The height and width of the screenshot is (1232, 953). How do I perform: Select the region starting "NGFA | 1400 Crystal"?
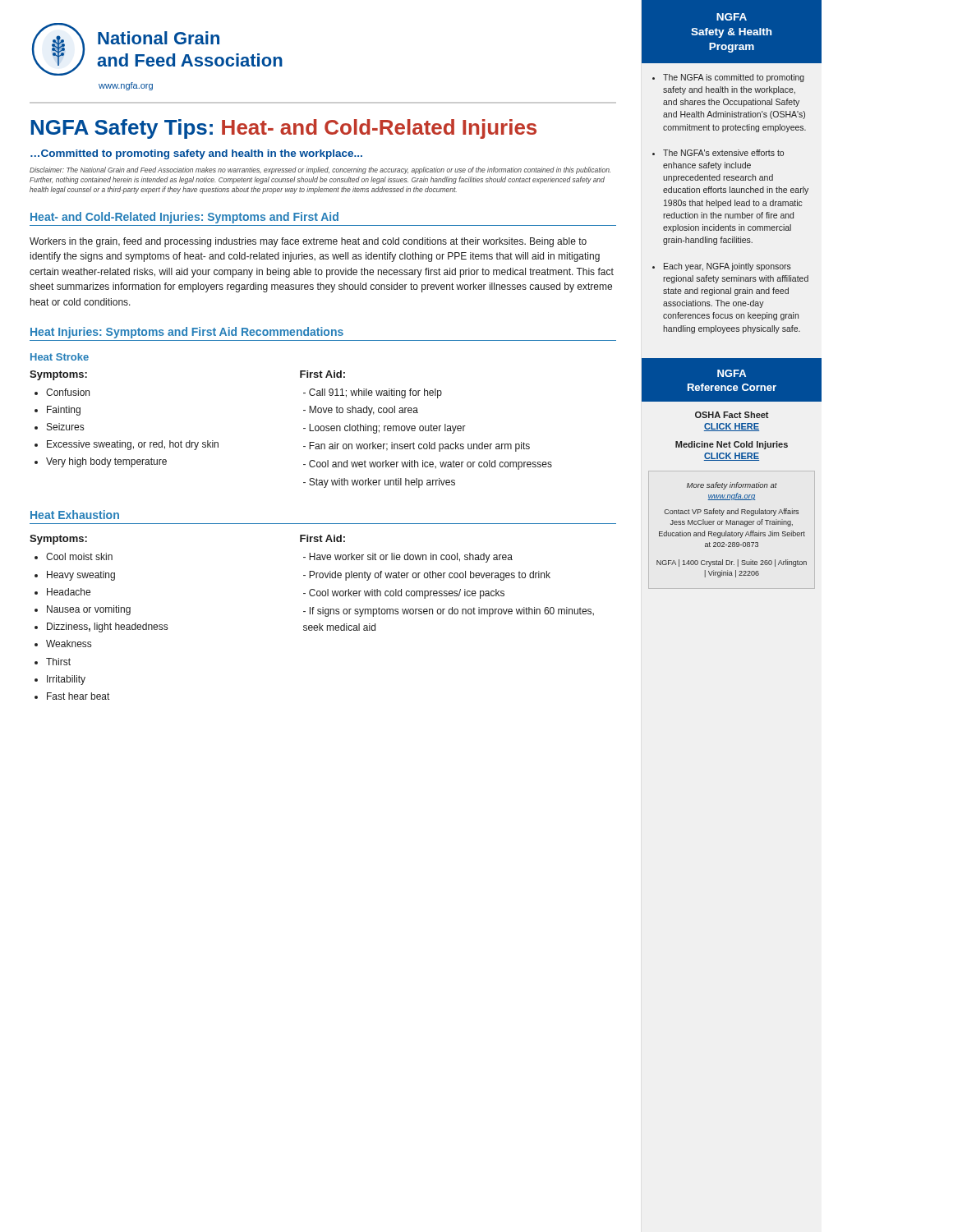[x=732, y=568]
